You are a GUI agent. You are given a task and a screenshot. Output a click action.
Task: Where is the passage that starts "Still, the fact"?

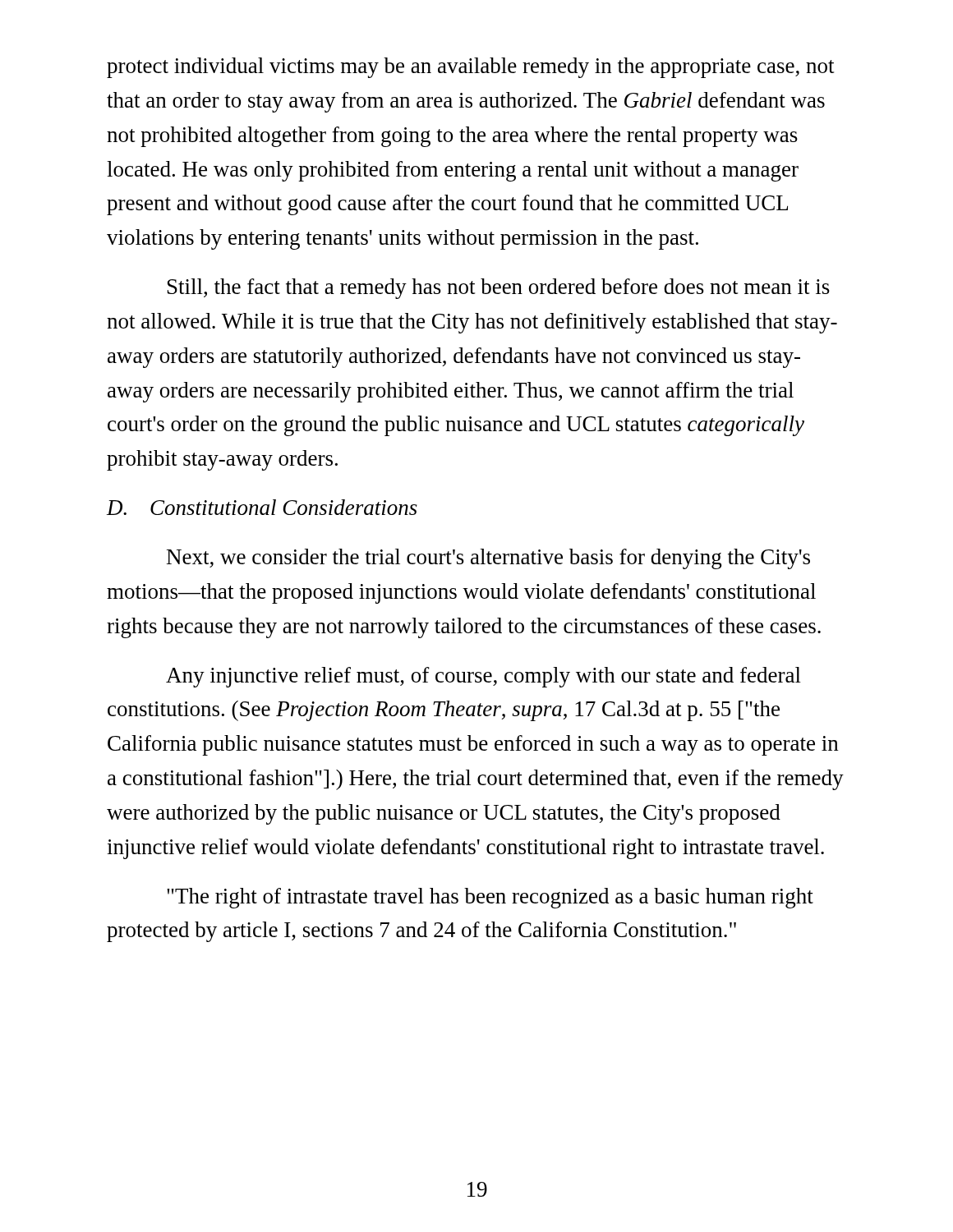tap(476, 373)
